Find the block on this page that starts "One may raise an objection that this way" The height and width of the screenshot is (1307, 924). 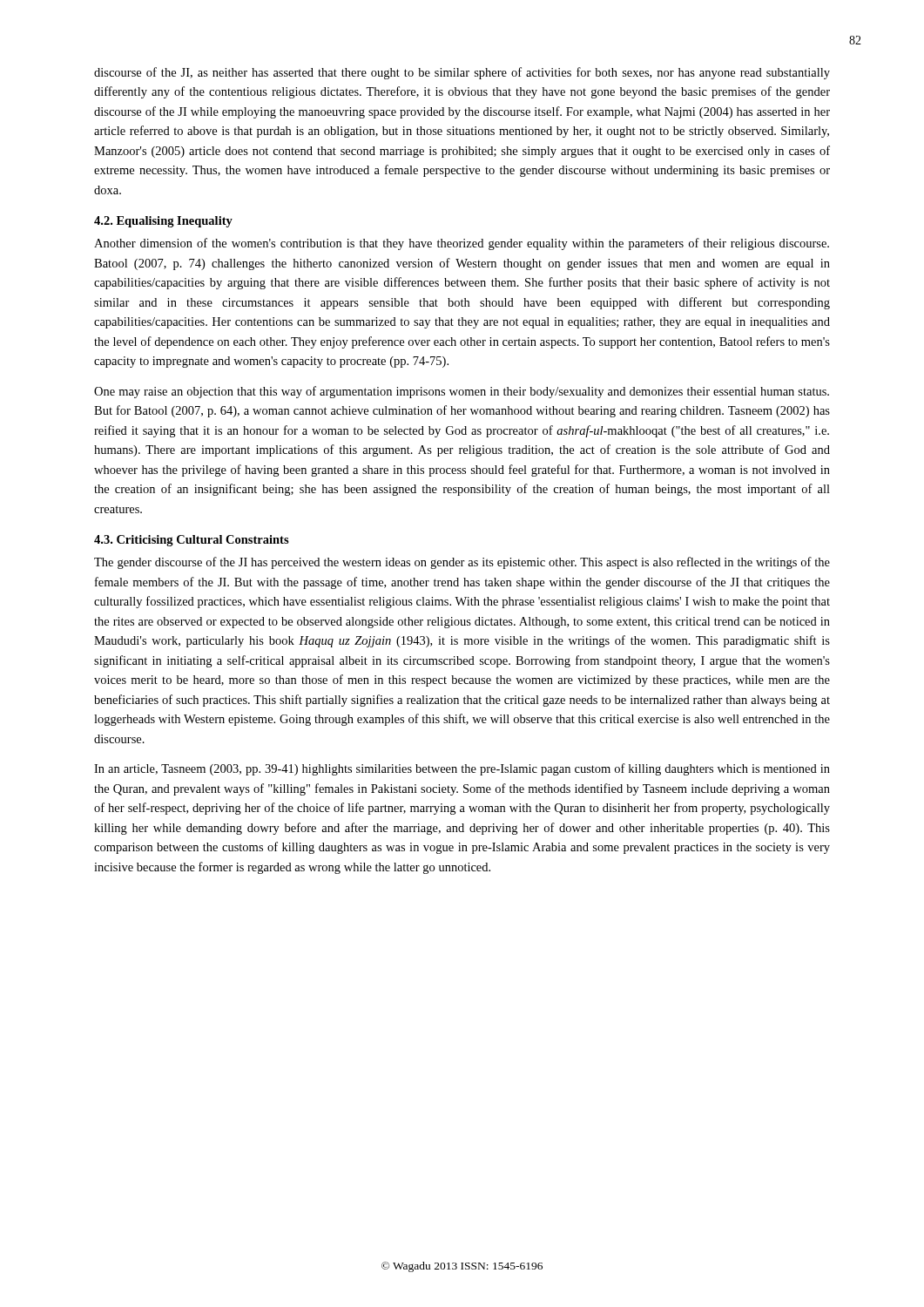coord(462,450)
